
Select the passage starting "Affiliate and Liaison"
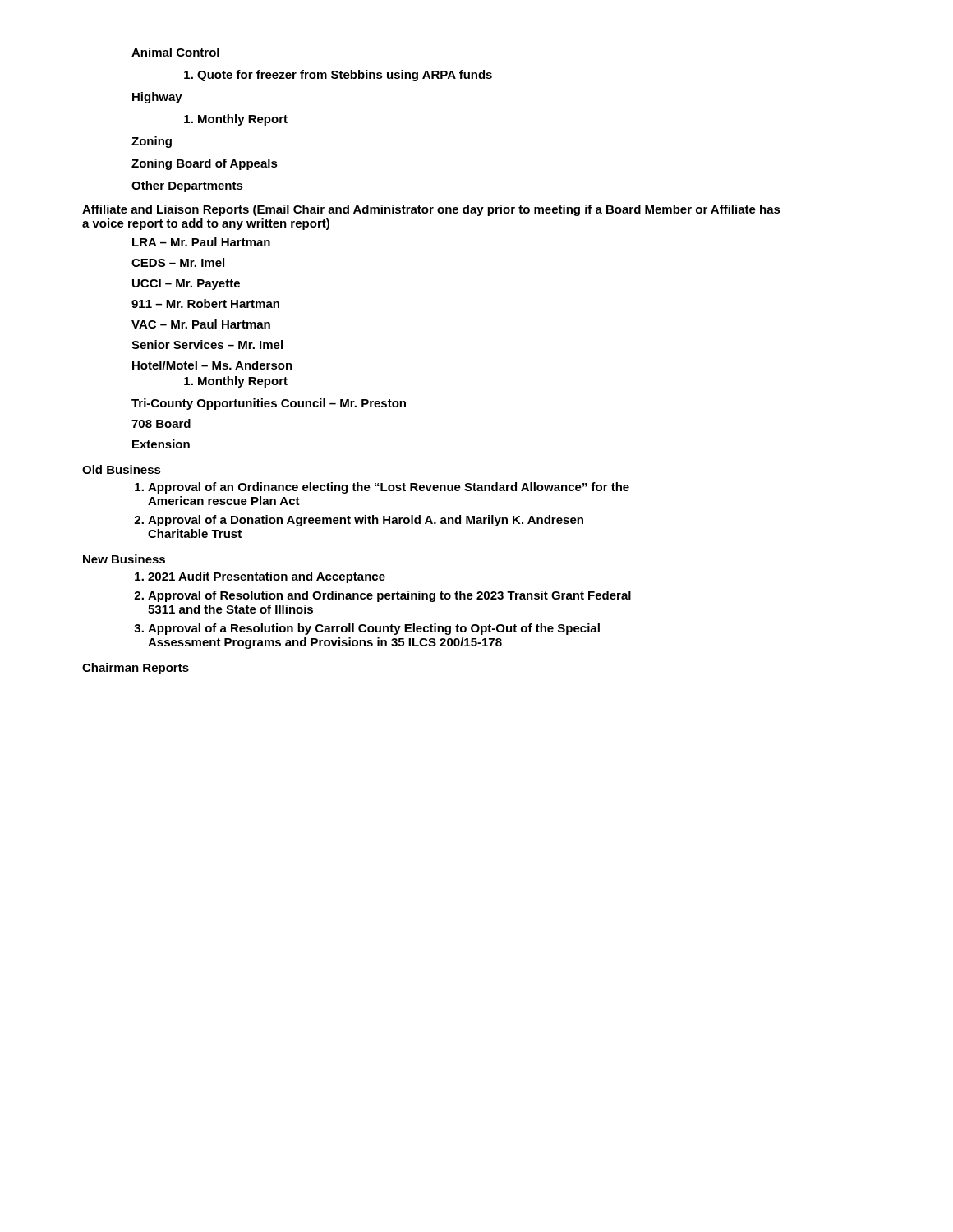431,216
